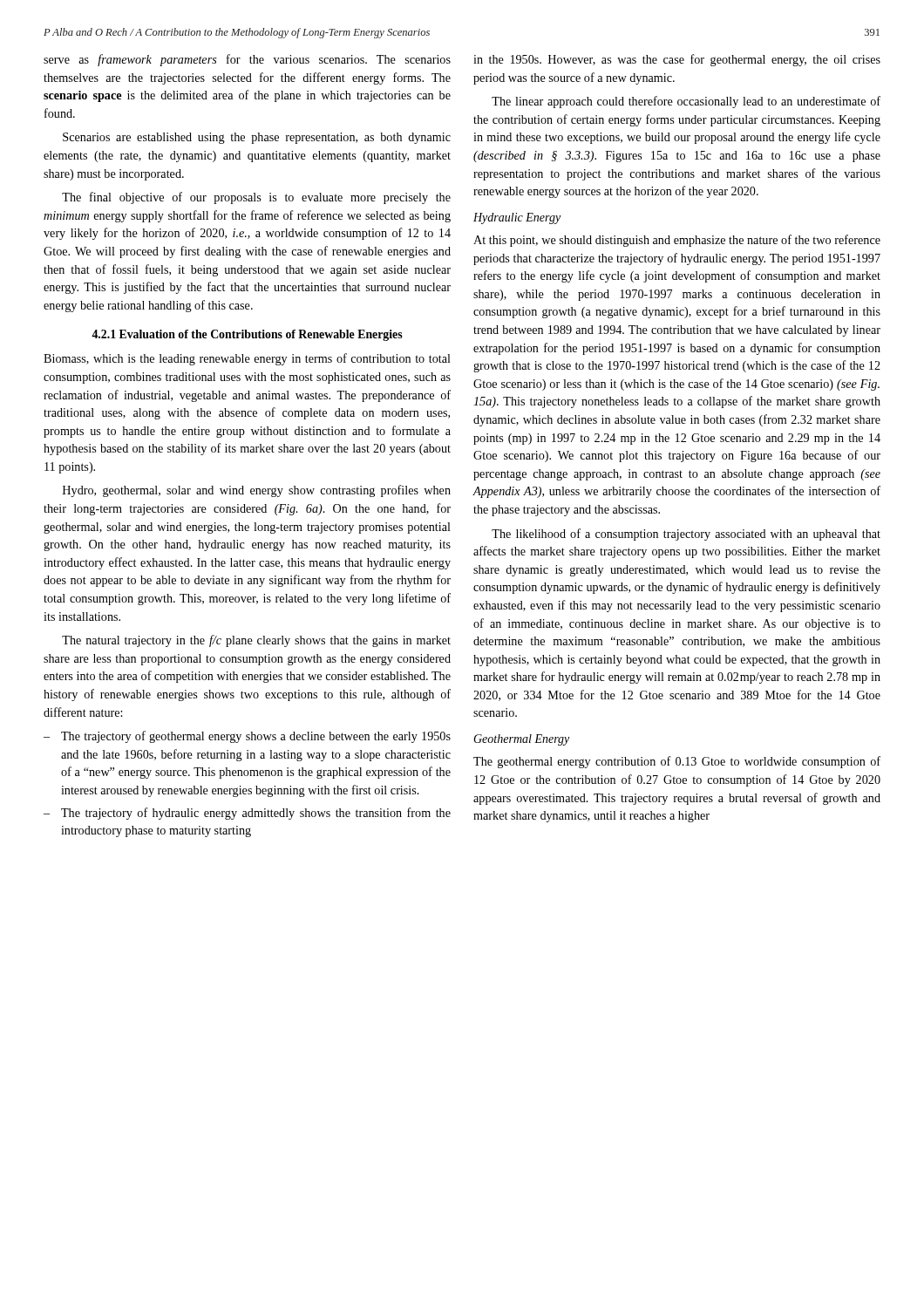Point to the block beginning "The geothermal energy contribution of 0.13"
924x1308 pixels.
677,789
